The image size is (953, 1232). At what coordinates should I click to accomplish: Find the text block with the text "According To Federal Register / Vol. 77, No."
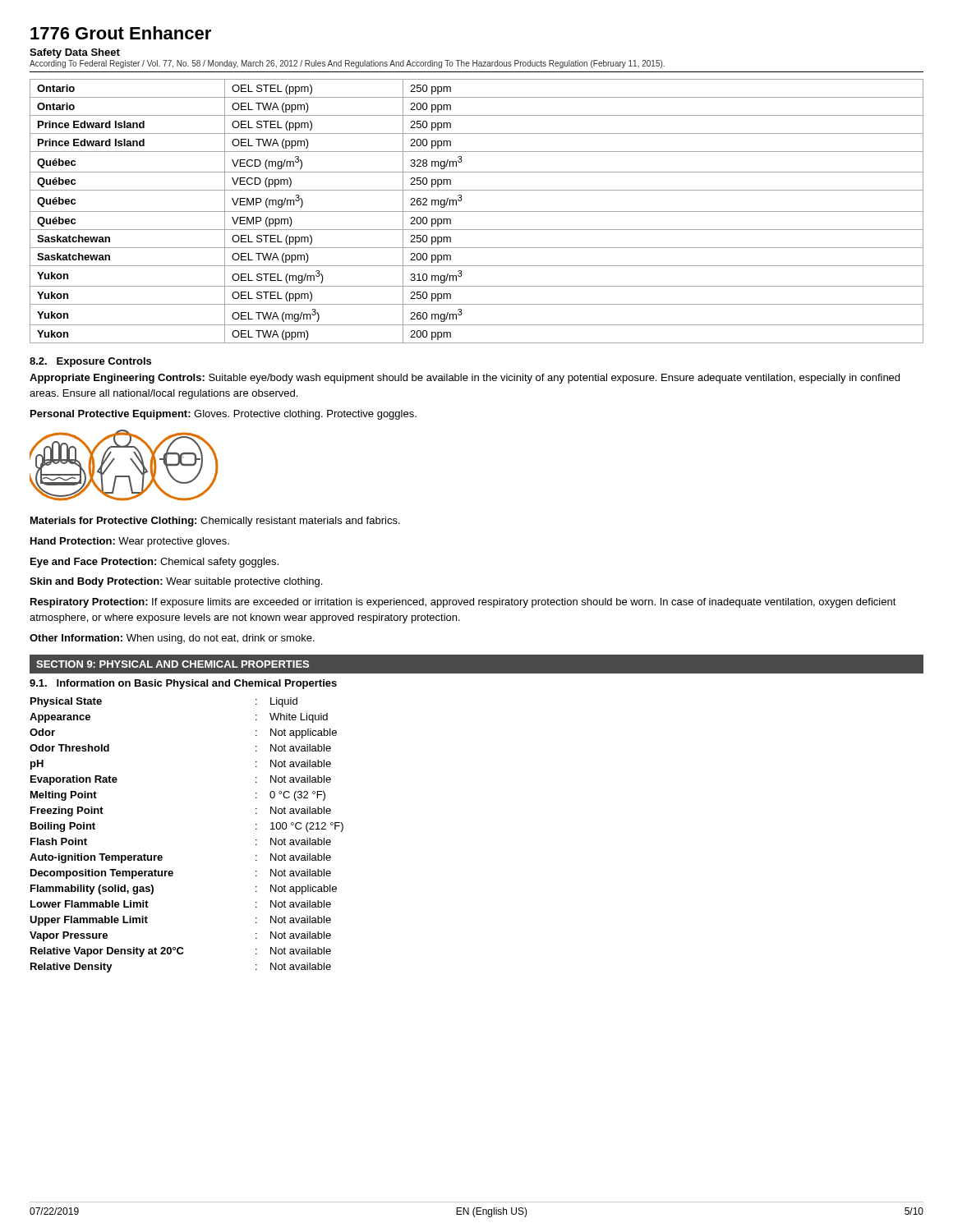click(x=347, y=64)
